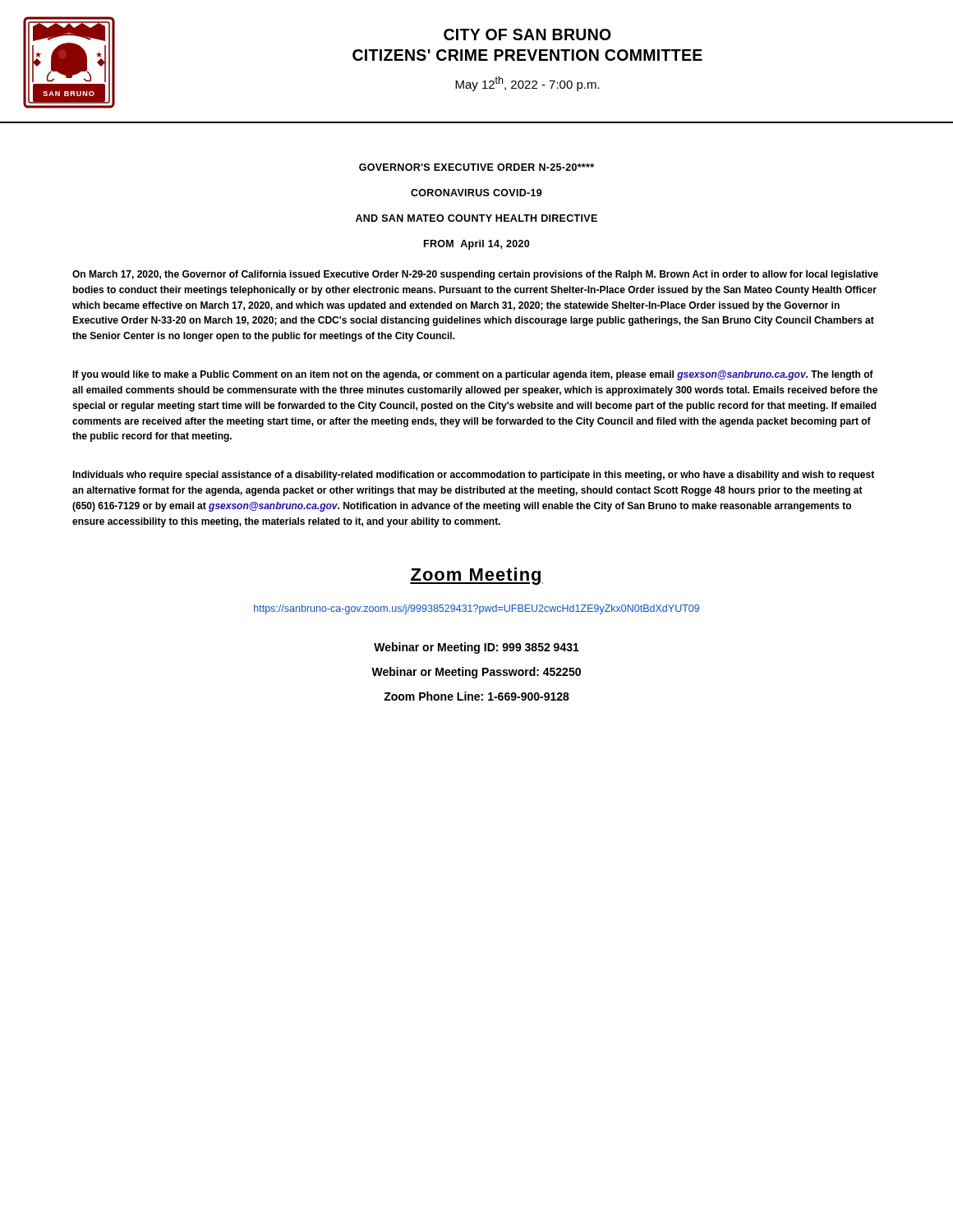This screenshot has height=1232, width=953.
Task: Point to the region starting "AND SAN MATEO COUNTY"
Action: (x=476, y=218)
